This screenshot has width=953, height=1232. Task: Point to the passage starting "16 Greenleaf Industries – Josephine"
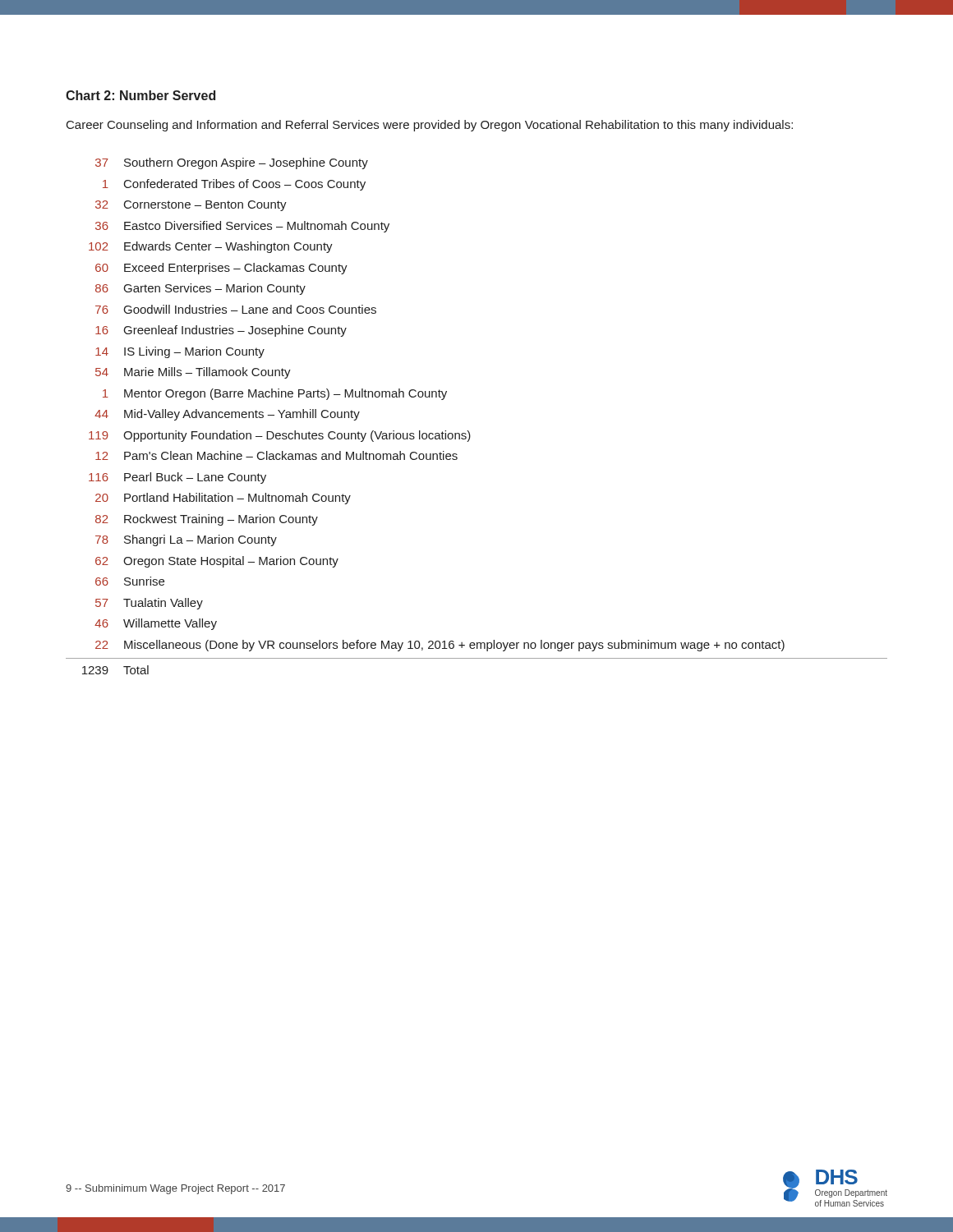pyautogui.click(x=221, y=331)
